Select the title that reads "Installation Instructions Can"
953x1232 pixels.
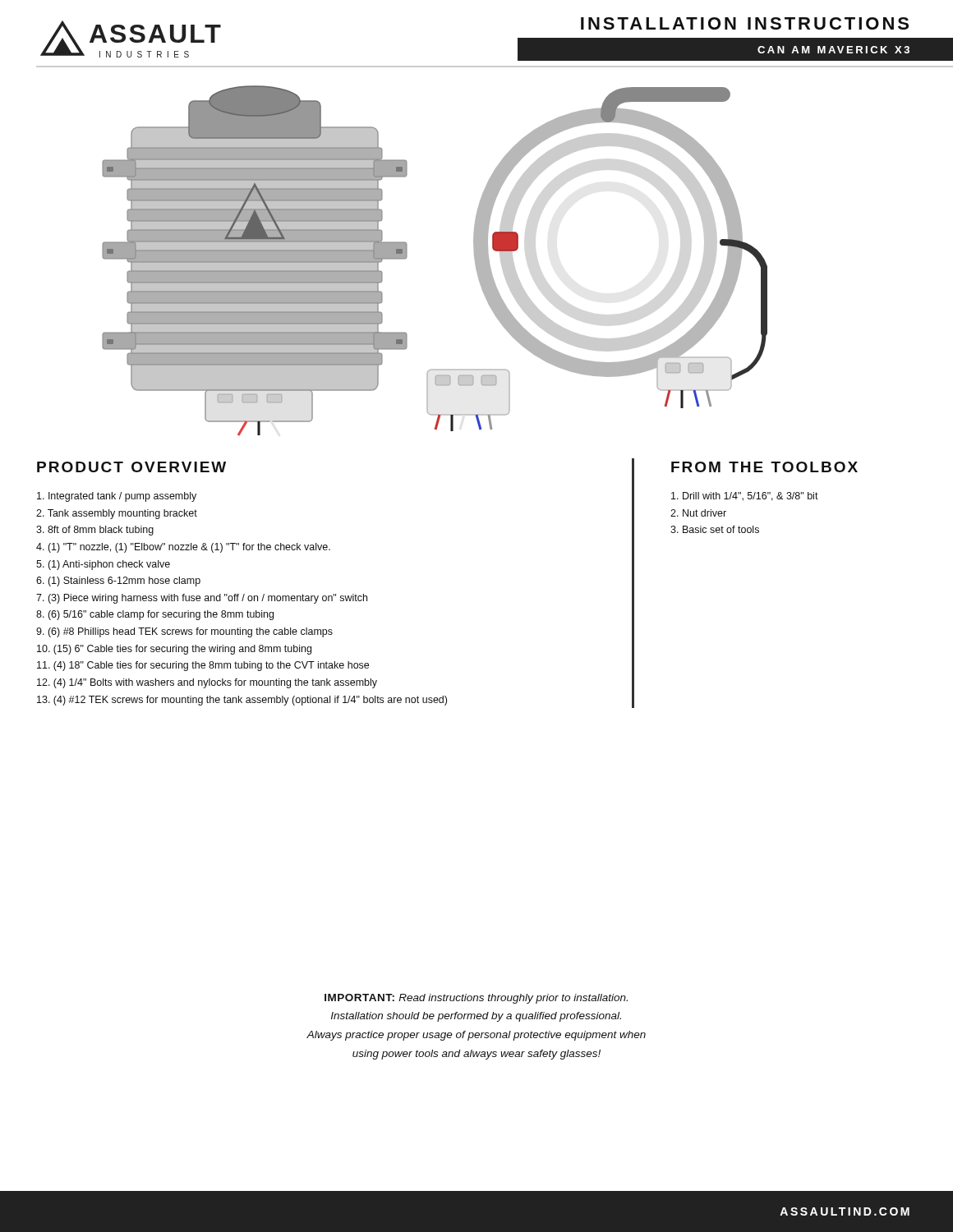[x=735, y=30]
